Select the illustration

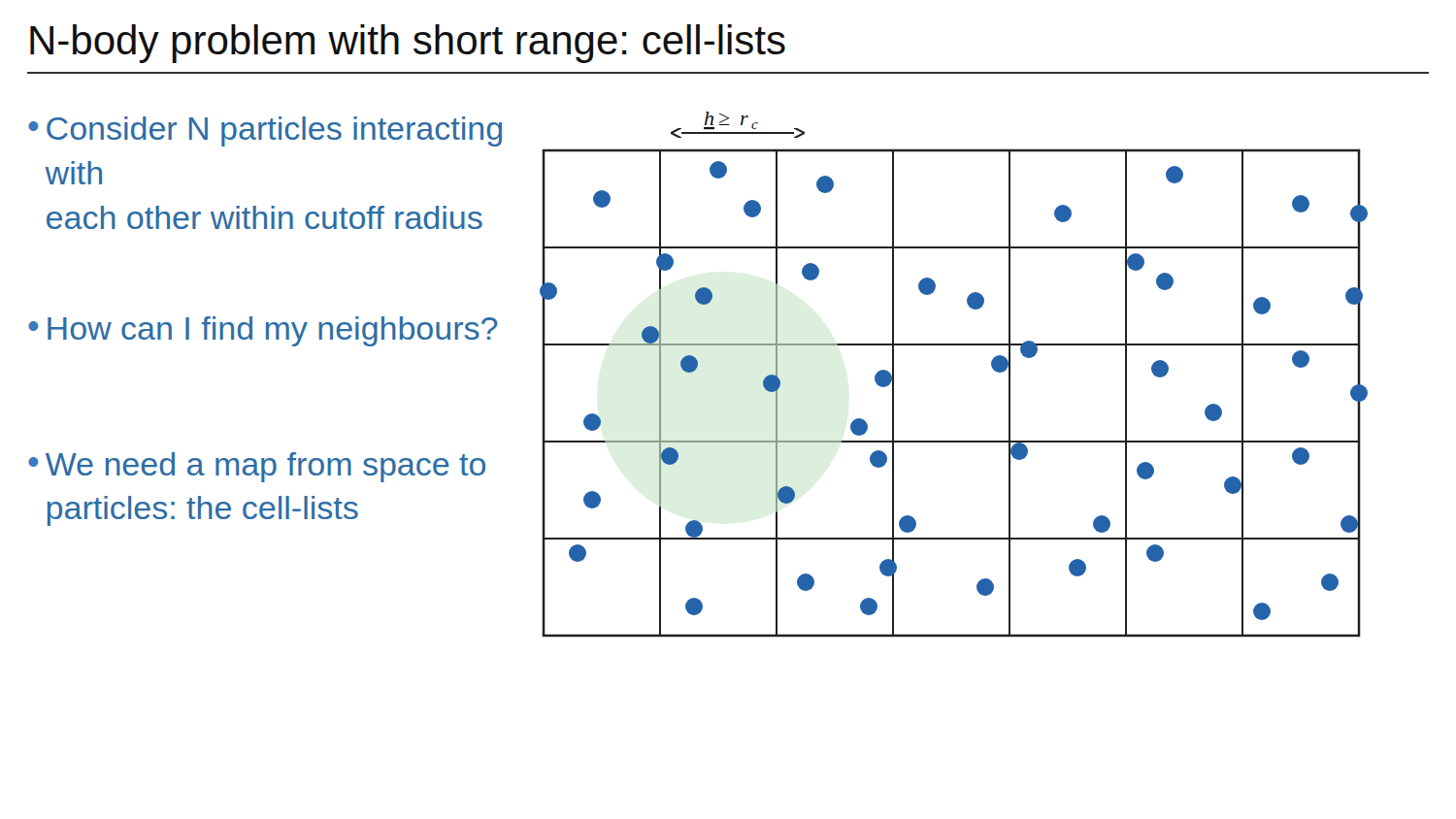pyautogui.click(x=971, y=388)
